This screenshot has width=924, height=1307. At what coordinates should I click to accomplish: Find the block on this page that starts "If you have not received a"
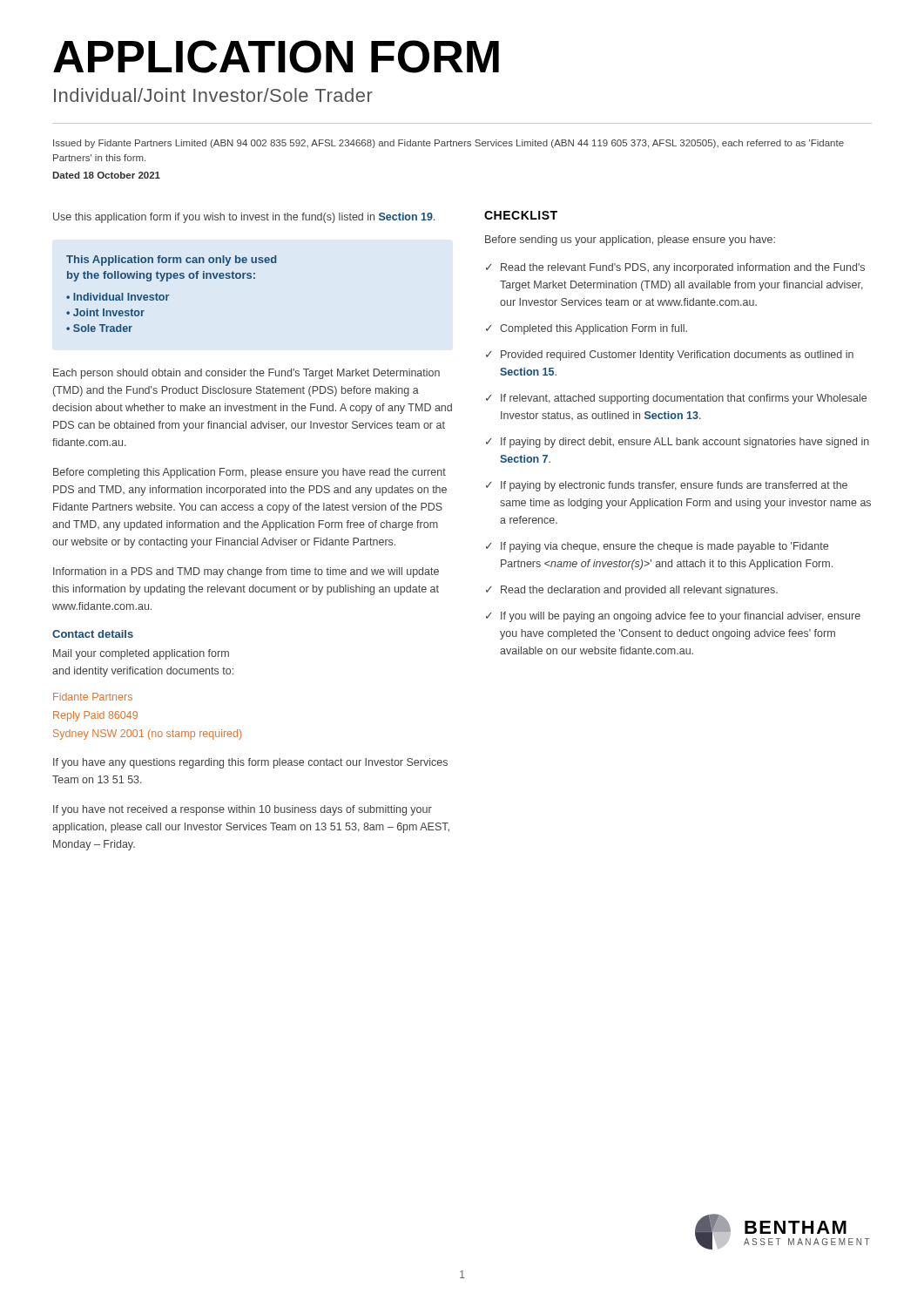tap(253, 827)
